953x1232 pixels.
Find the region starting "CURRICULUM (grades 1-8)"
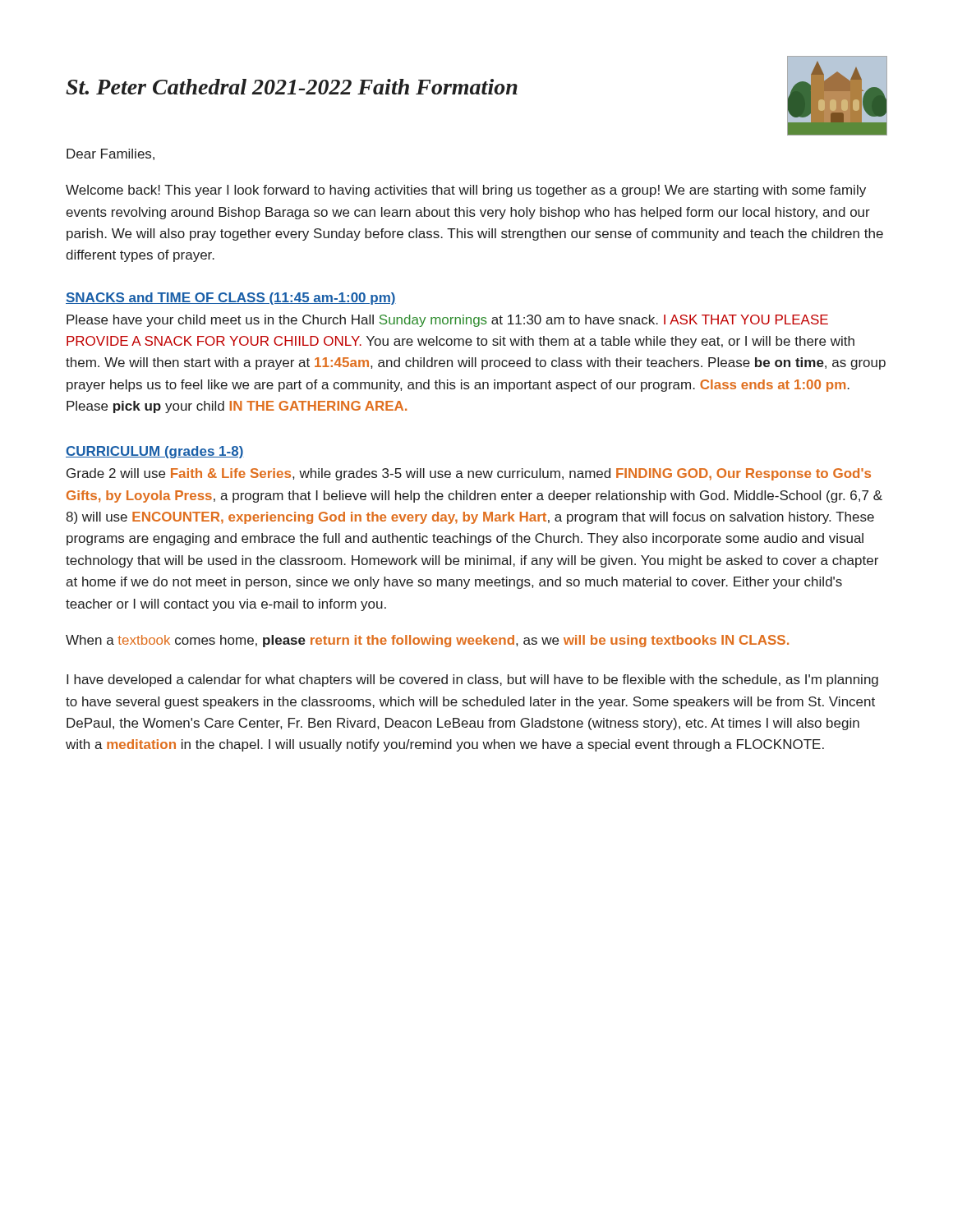pos(155,452)
